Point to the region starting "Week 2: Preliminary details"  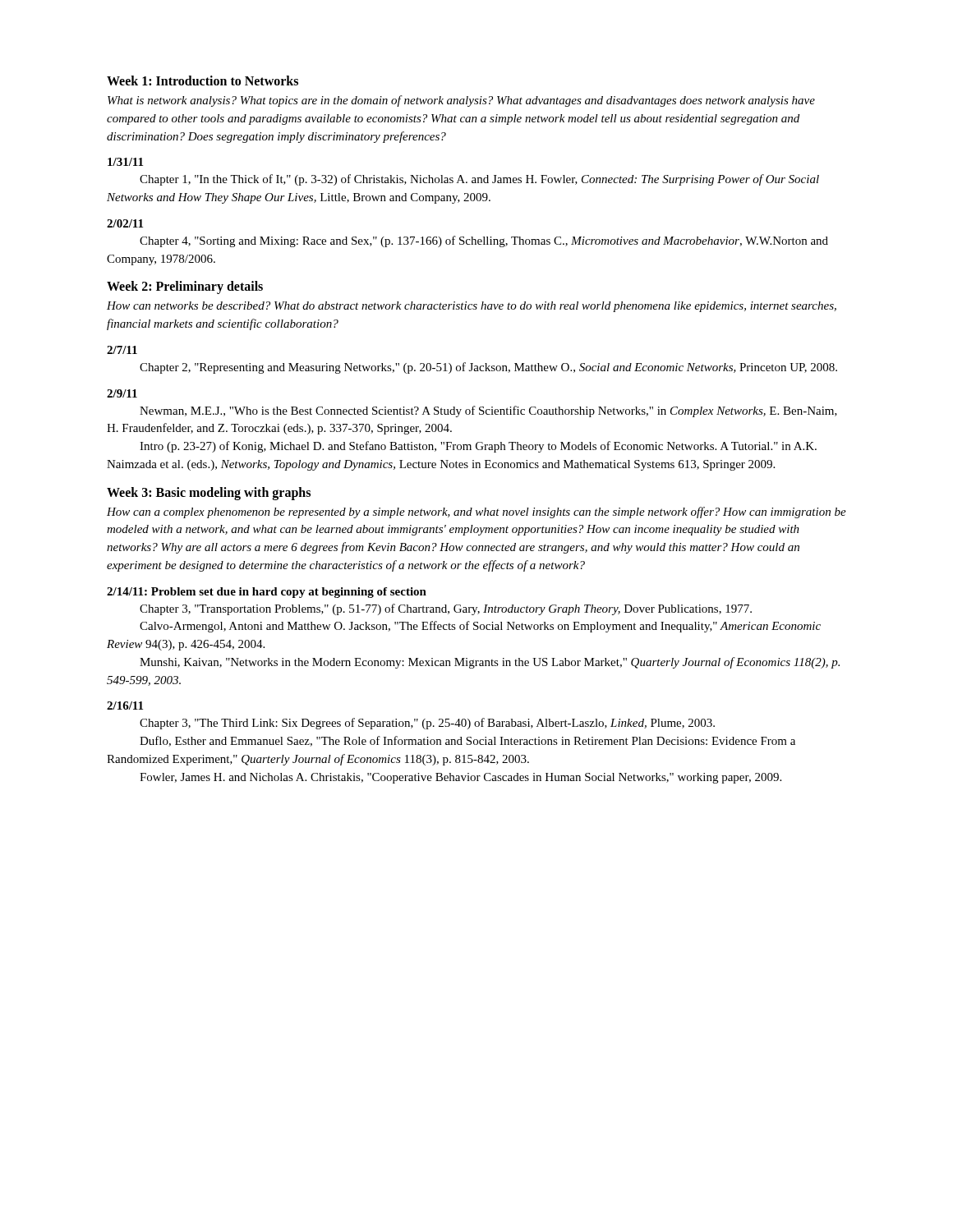tap(185, 286)
